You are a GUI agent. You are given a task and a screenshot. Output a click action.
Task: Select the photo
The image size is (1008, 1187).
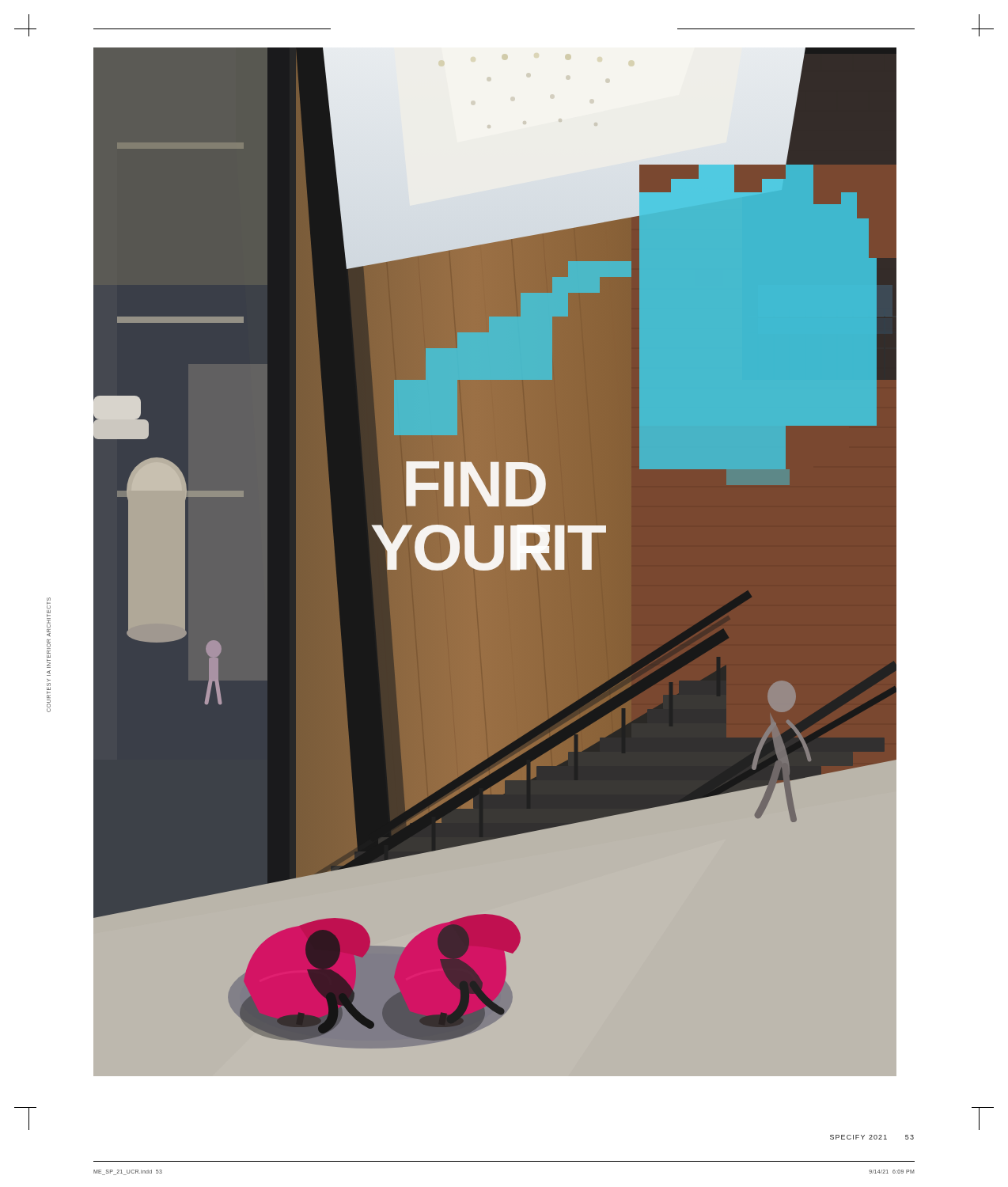pos(495,562)
